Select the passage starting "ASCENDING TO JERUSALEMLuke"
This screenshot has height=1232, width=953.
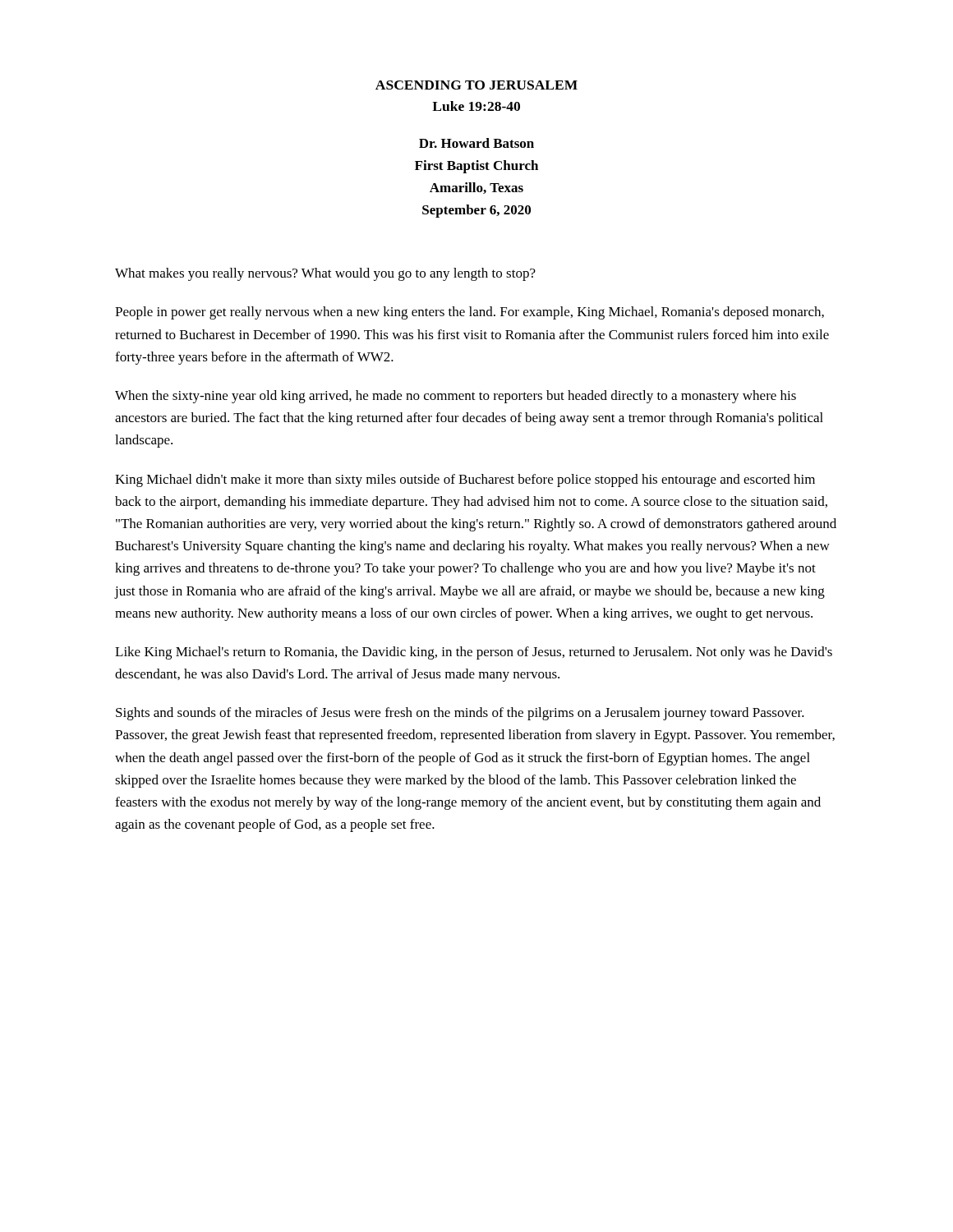tap(476, 95)
